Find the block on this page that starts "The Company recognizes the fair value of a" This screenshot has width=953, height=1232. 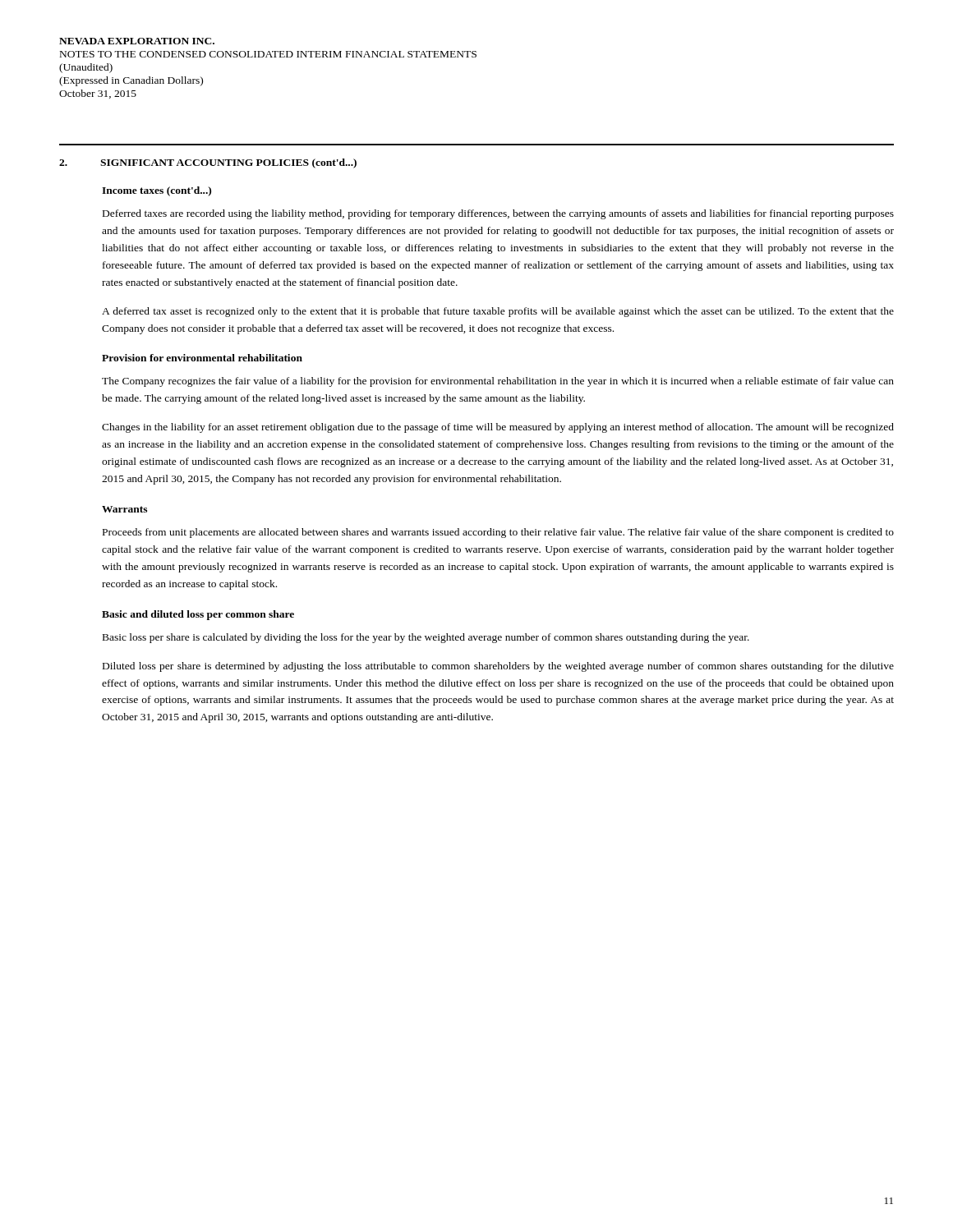click(x=498, y=390)
